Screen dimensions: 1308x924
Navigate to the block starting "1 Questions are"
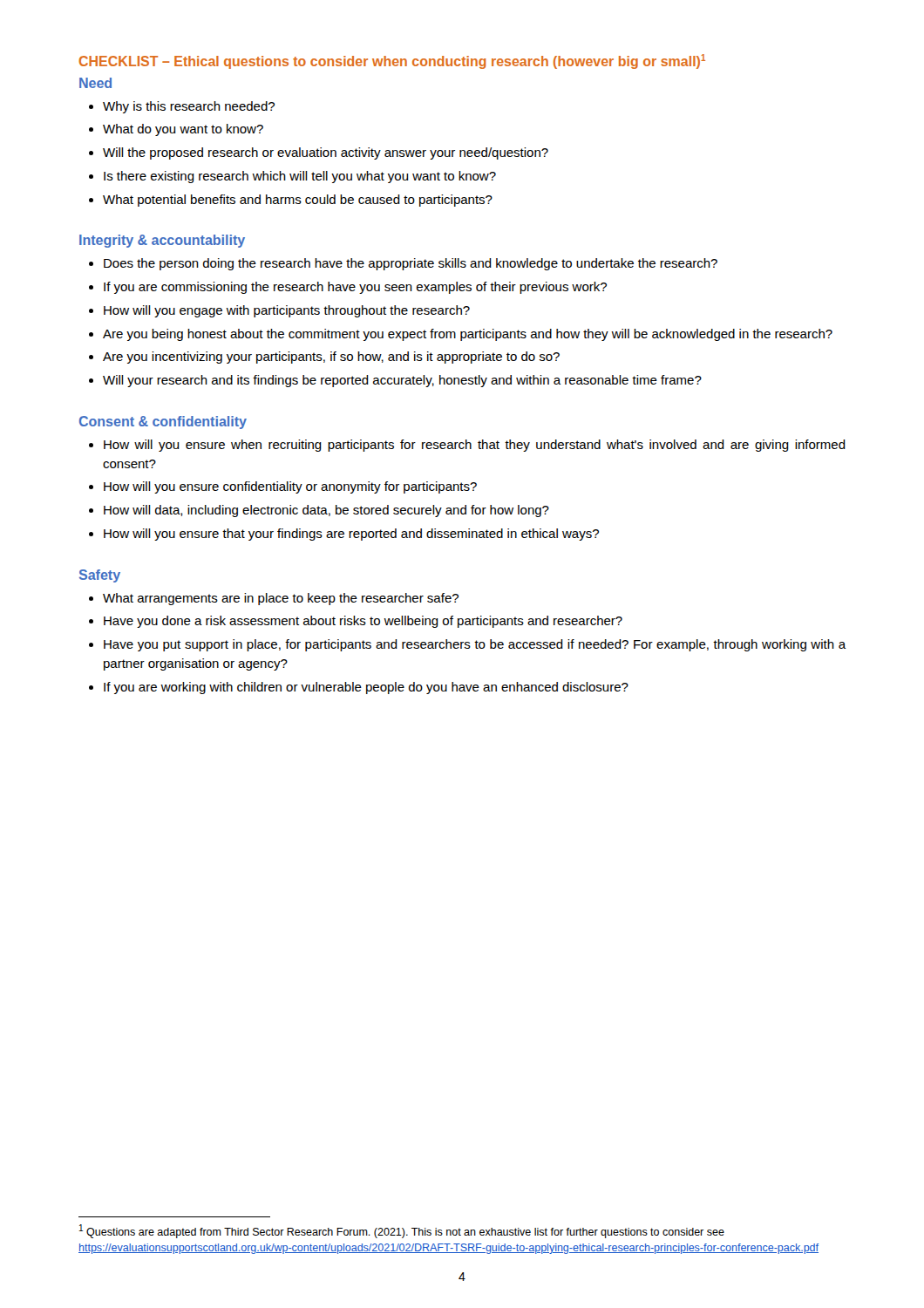[x=449, y=1238]
